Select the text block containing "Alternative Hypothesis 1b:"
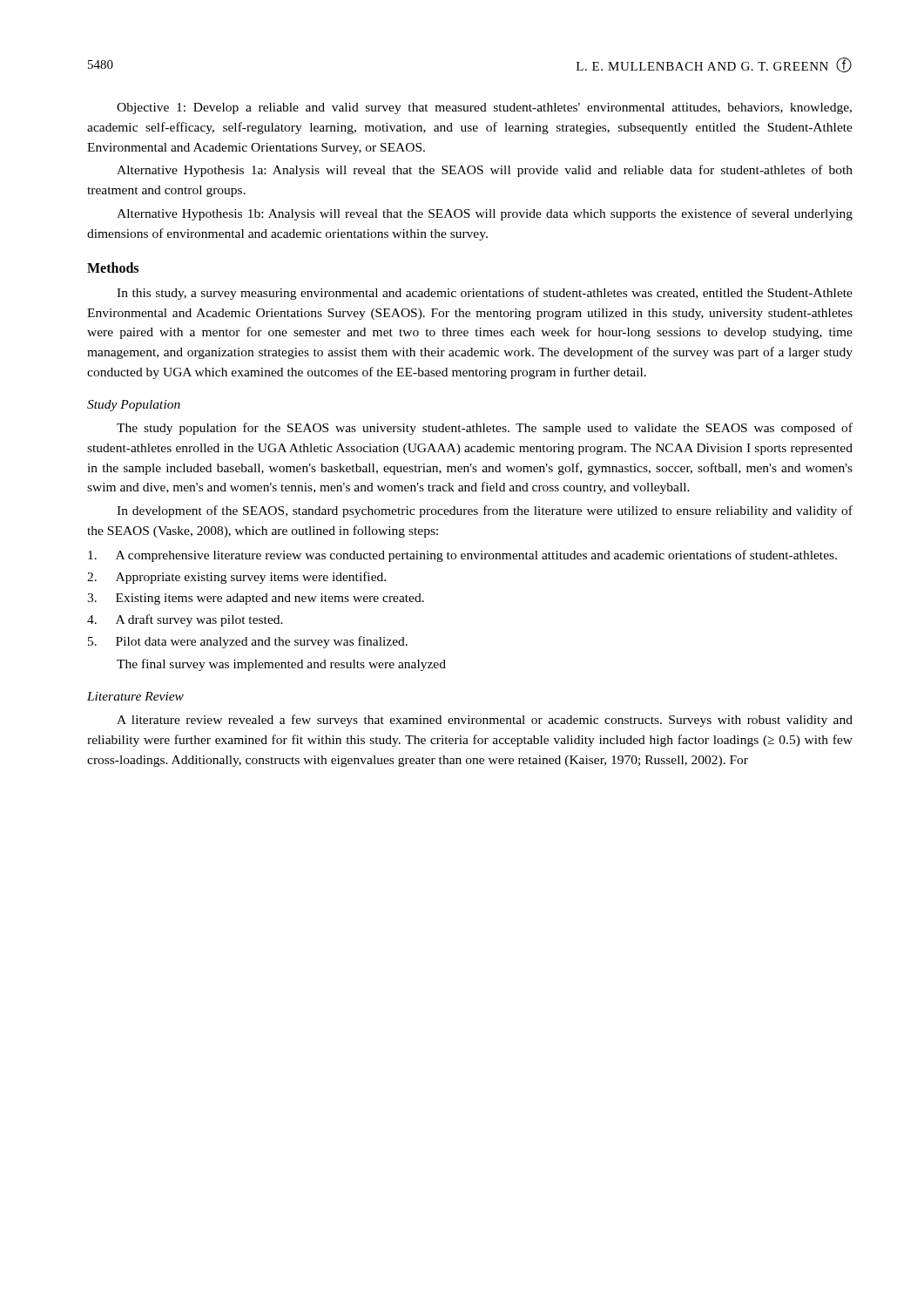 [470, 224]
